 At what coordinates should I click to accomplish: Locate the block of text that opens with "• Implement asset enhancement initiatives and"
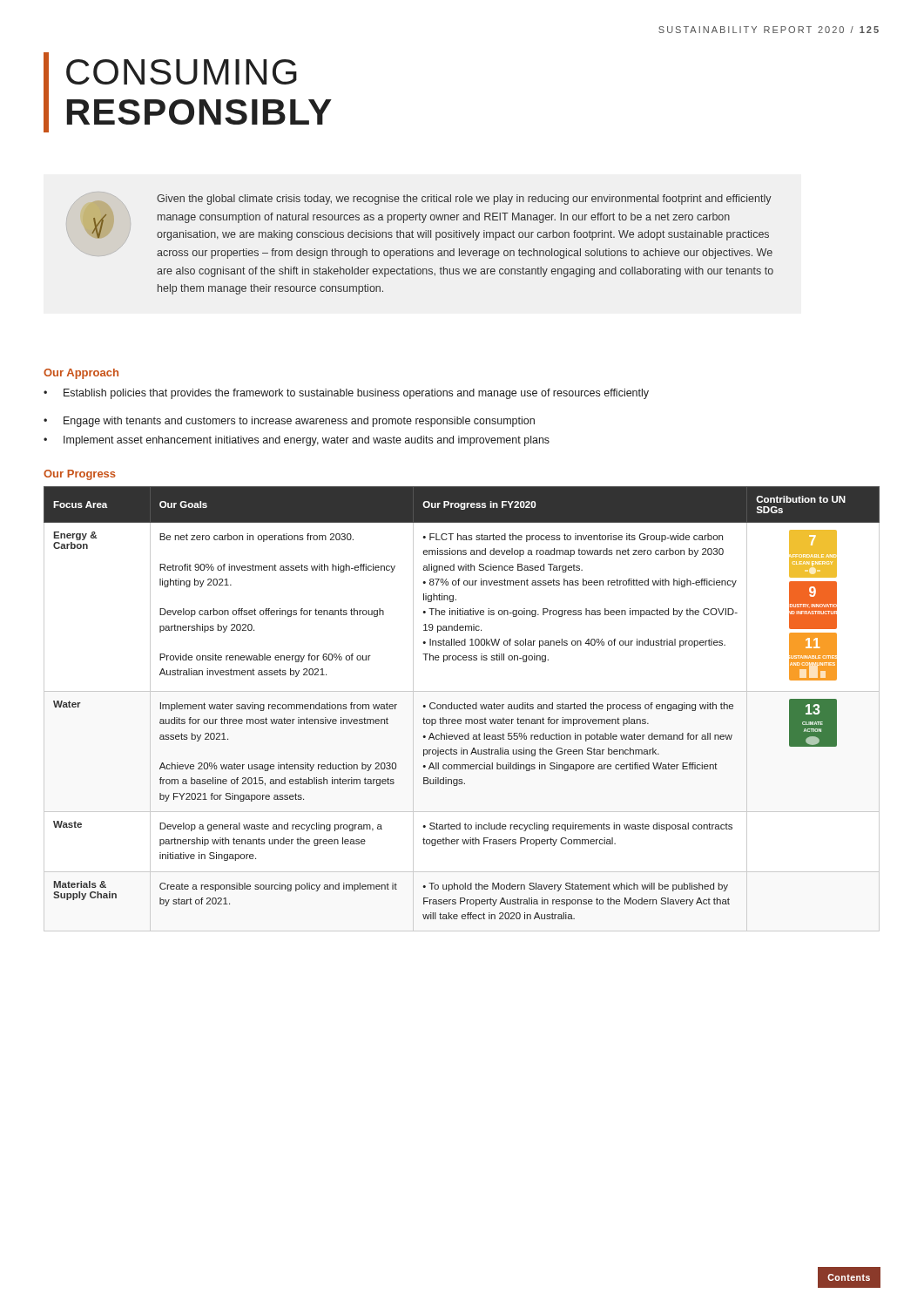297,440
